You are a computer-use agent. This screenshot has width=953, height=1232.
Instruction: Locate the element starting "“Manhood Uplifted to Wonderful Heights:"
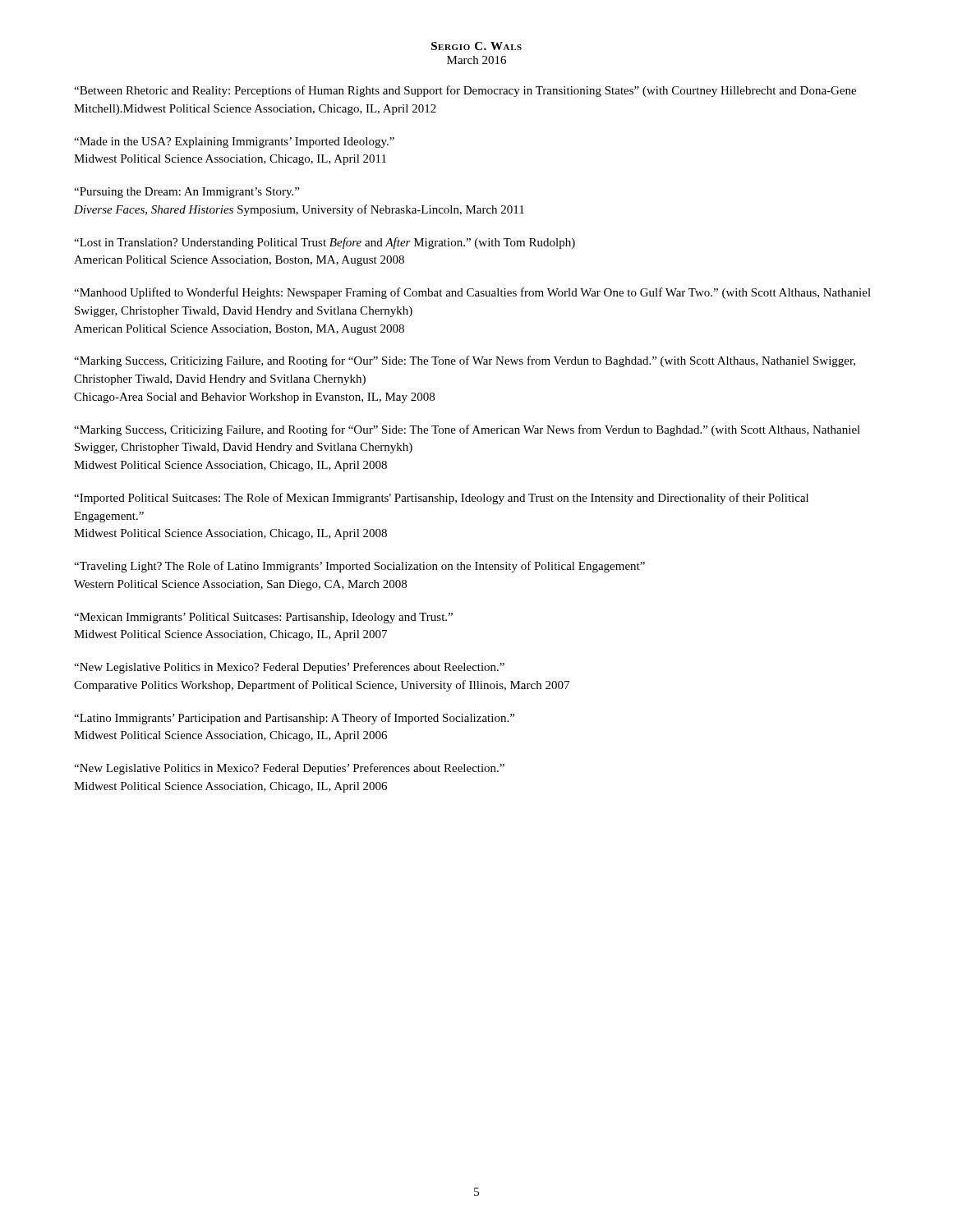click(x=472, y=293)
